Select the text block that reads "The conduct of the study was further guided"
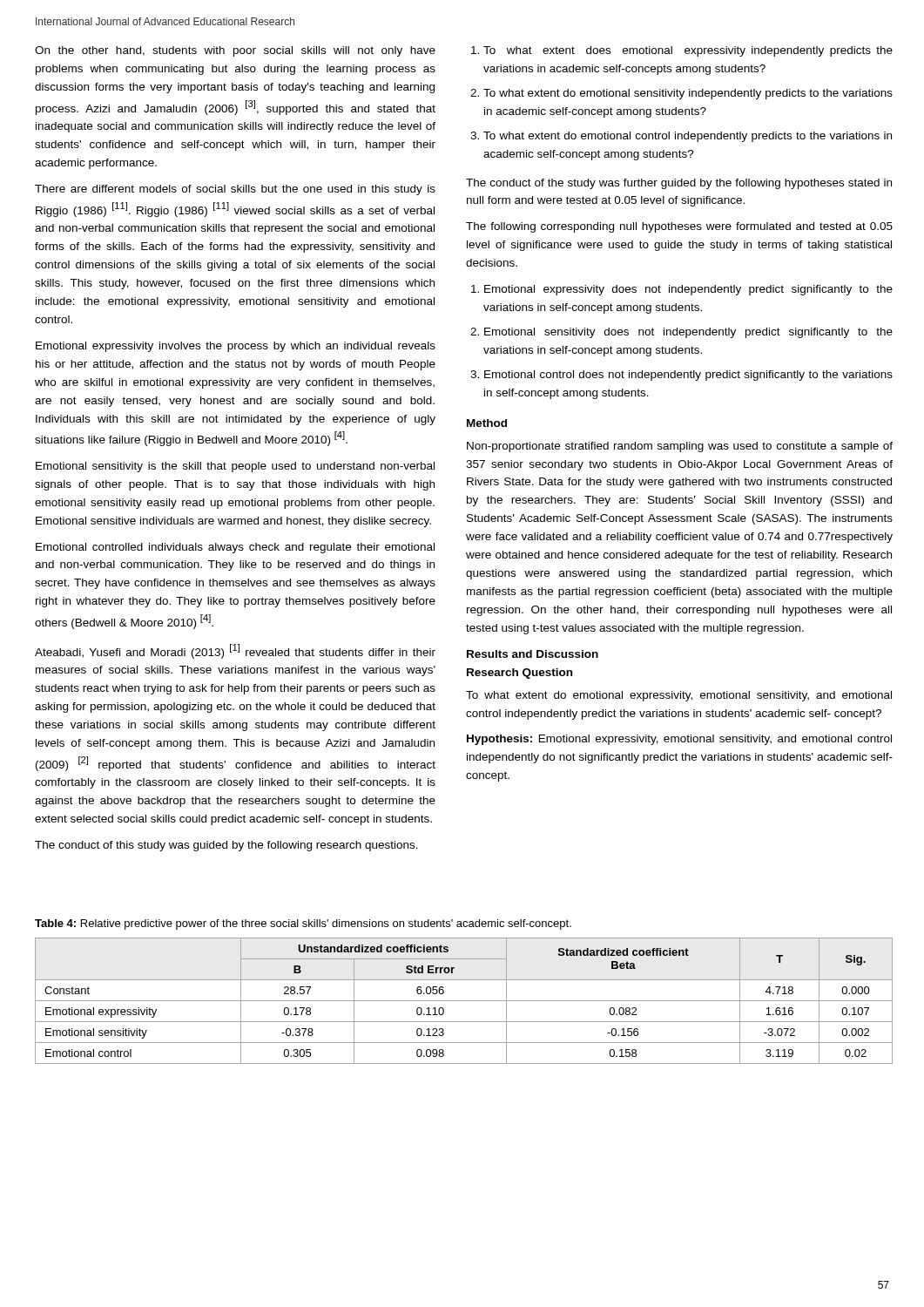 click(x=679, y=192)
